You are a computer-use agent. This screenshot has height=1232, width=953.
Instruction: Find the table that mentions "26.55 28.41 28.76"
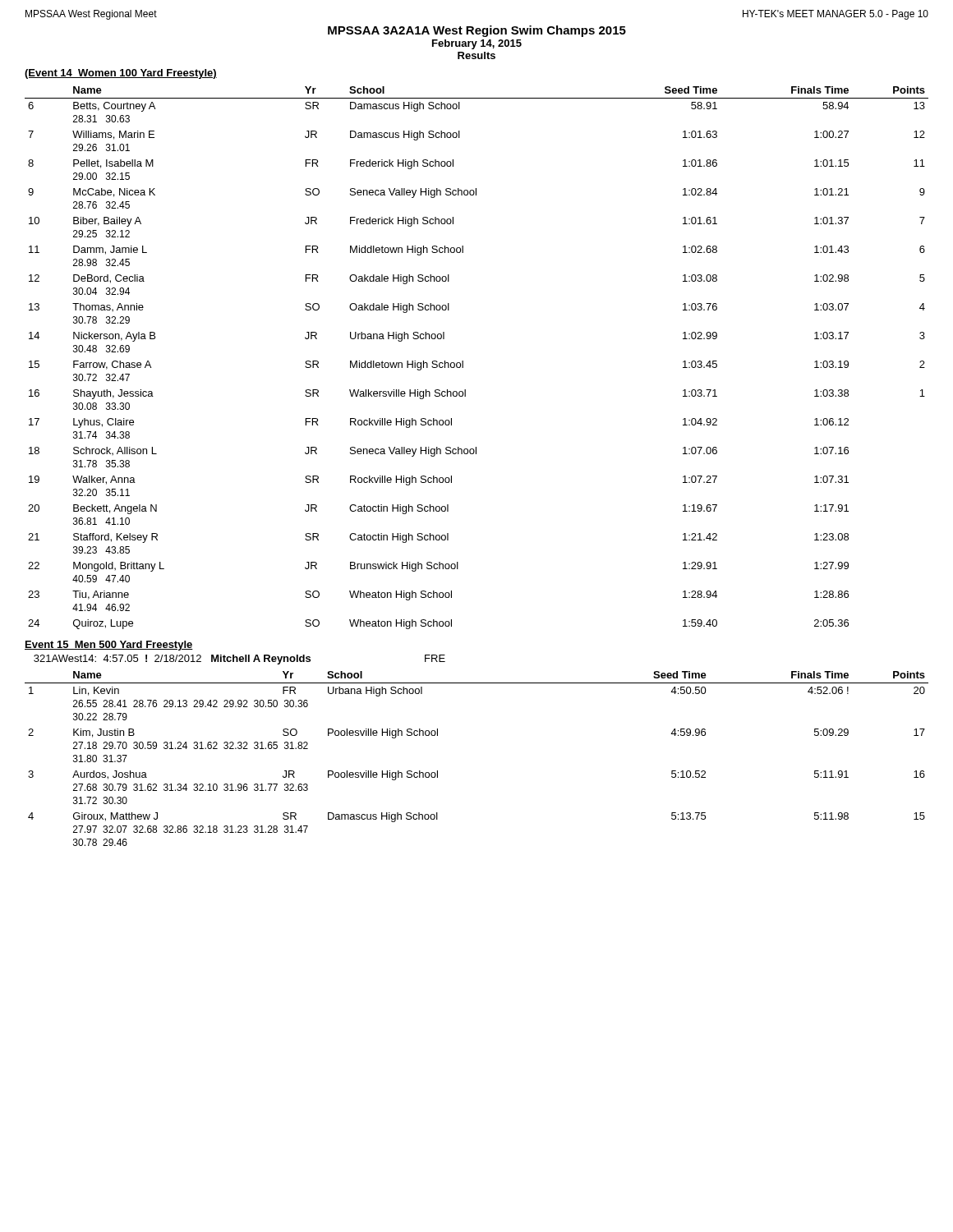pos(476,759)
